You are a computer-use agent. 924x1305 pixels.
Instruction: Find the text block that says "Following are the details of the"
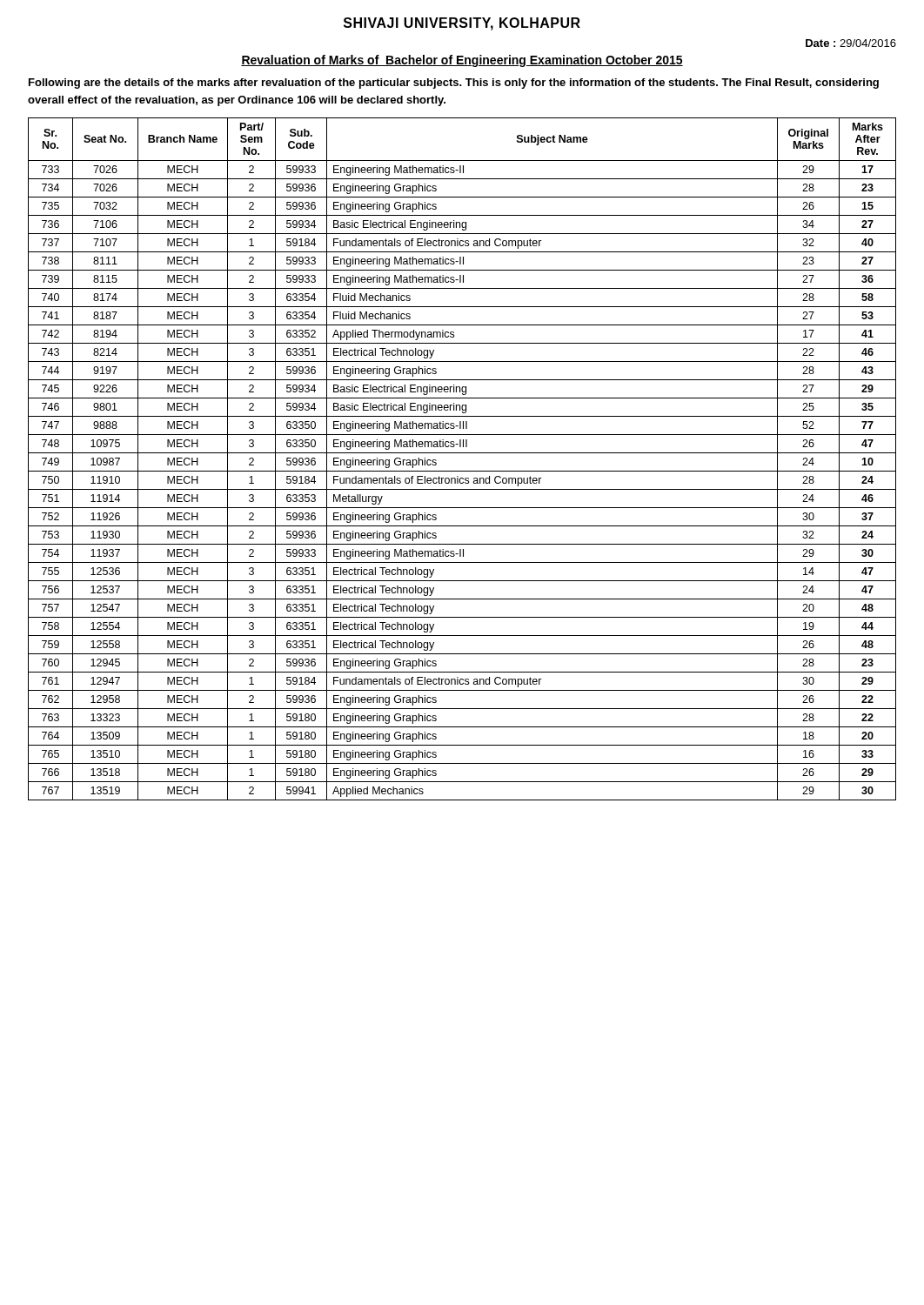click(x=454, y=91)
